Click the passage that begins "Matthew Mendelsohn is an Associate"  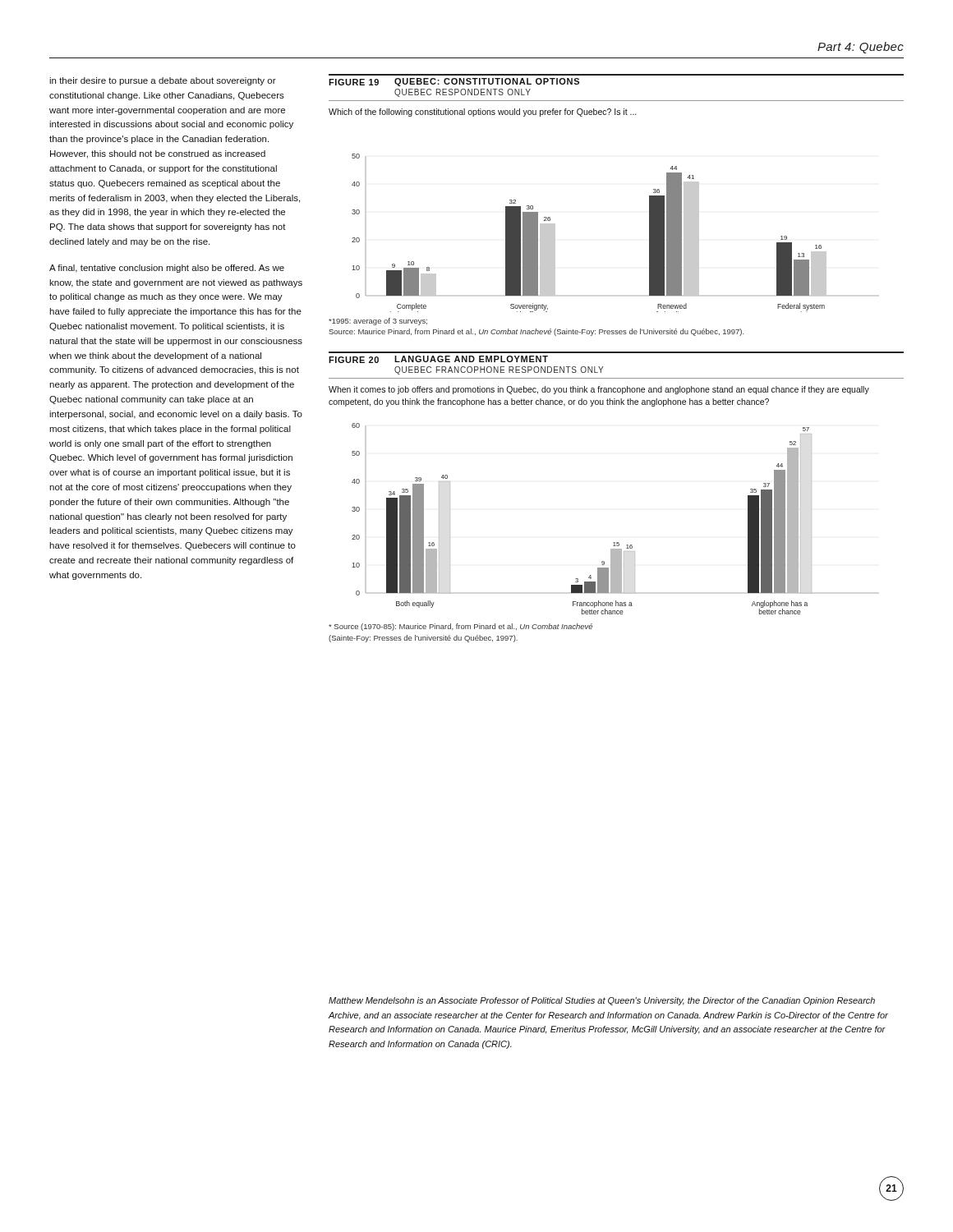[616, 1023]
